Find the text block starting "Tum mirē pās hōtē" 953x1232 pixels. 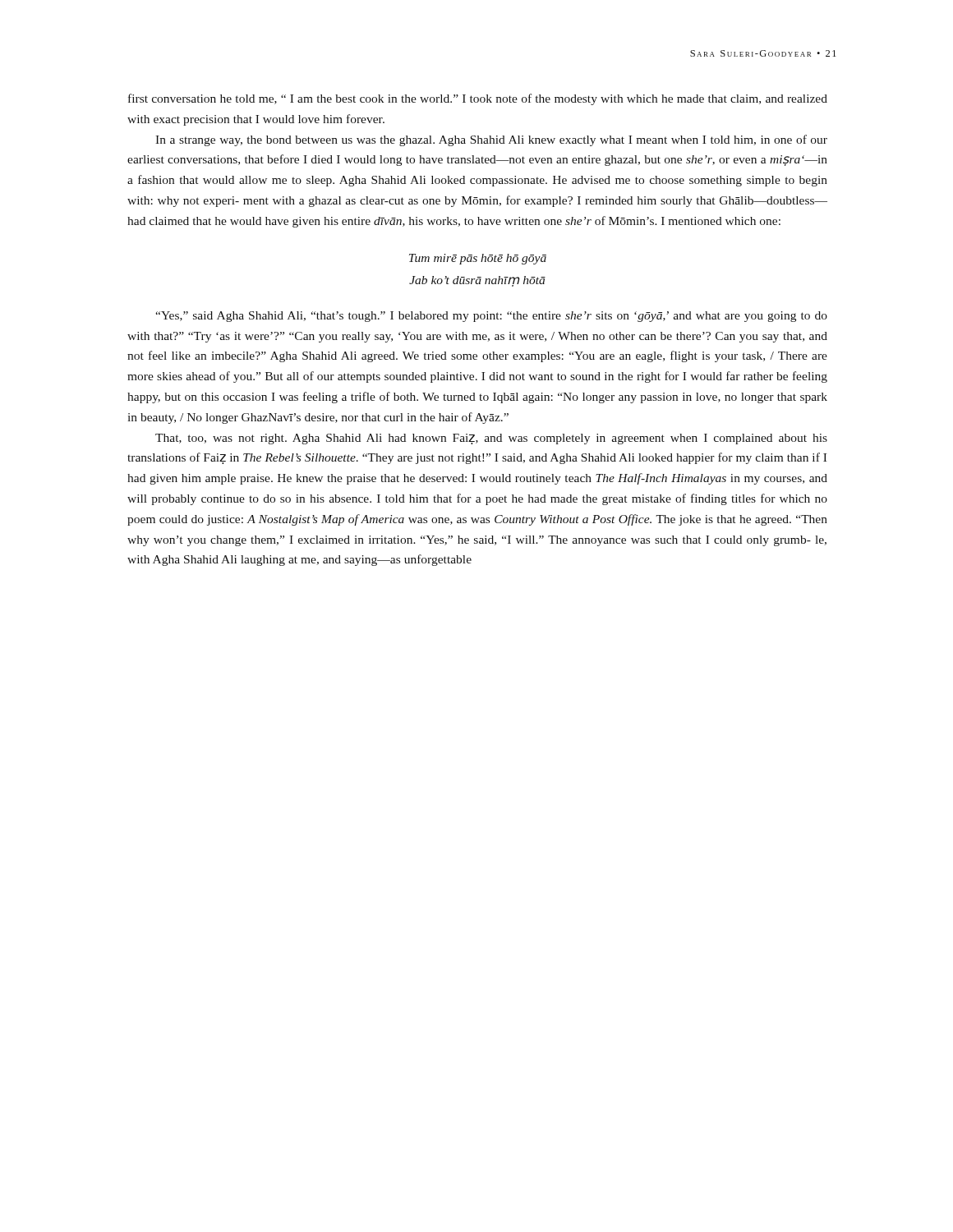coord(477,268)
